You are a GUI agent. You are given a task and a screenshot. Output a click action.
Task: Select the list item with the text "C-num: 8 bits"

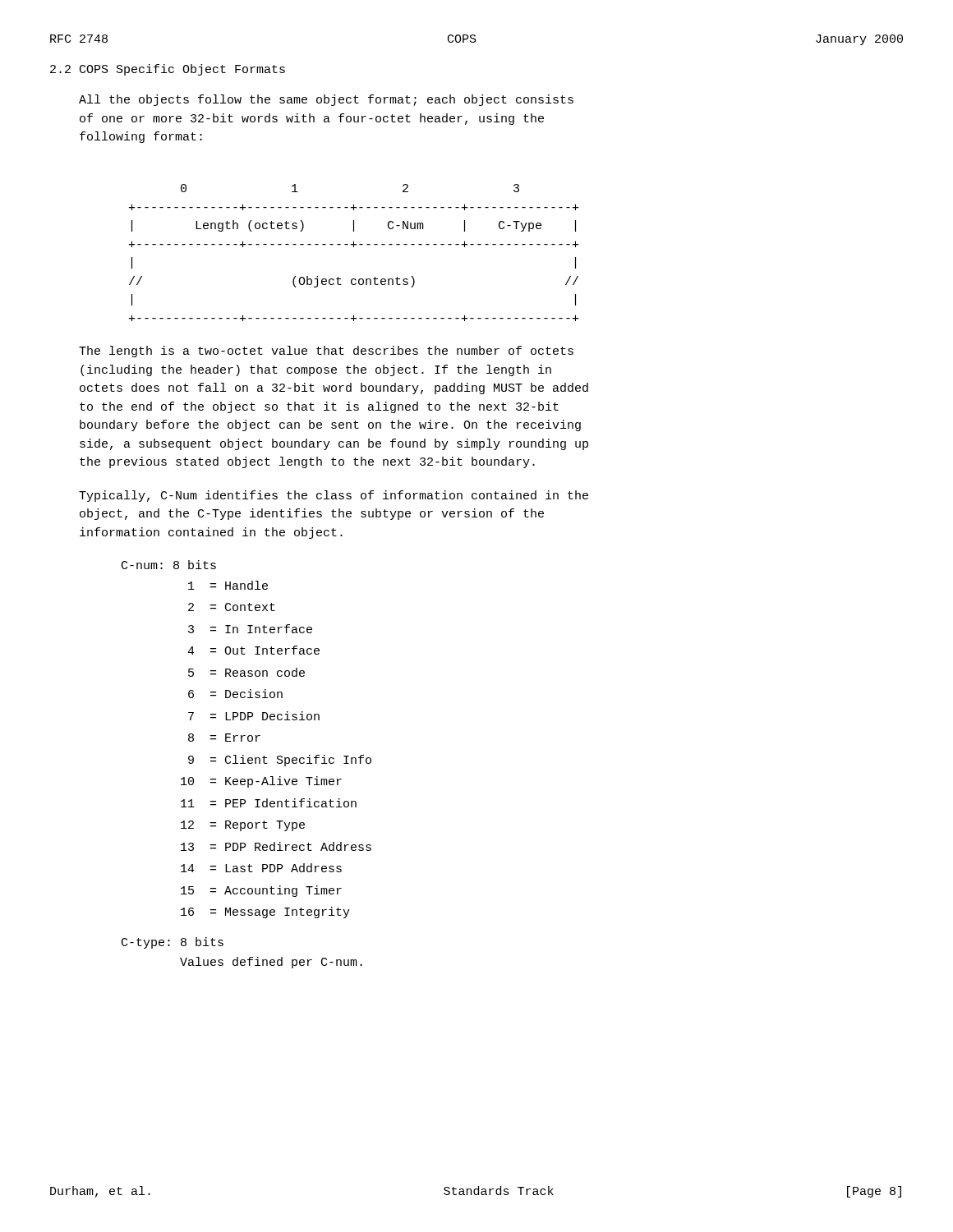coord(158,566)
